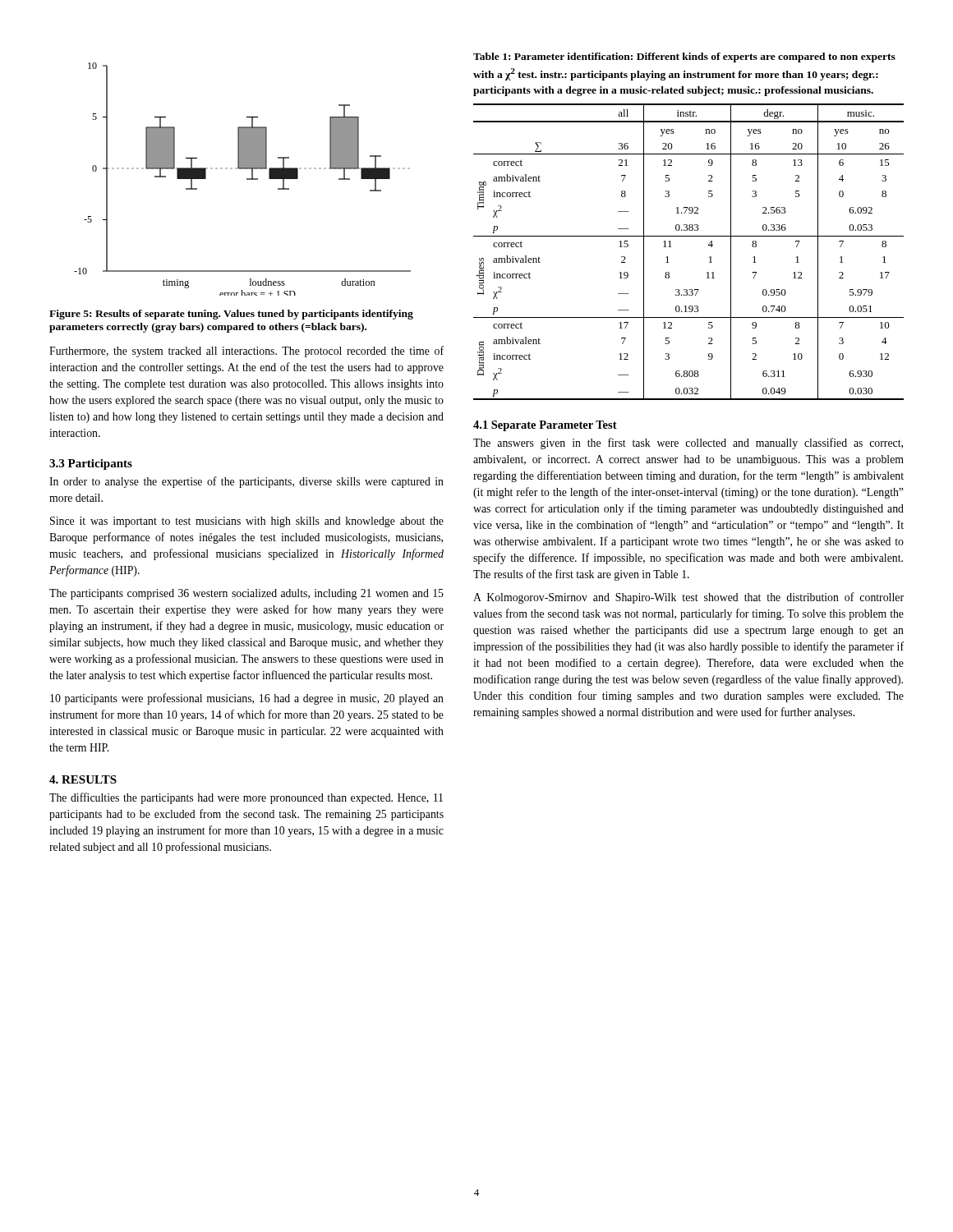Click on the block starting "The participants comprised"
Screen dimensions: 1232x953
click(x=246, y=634)
